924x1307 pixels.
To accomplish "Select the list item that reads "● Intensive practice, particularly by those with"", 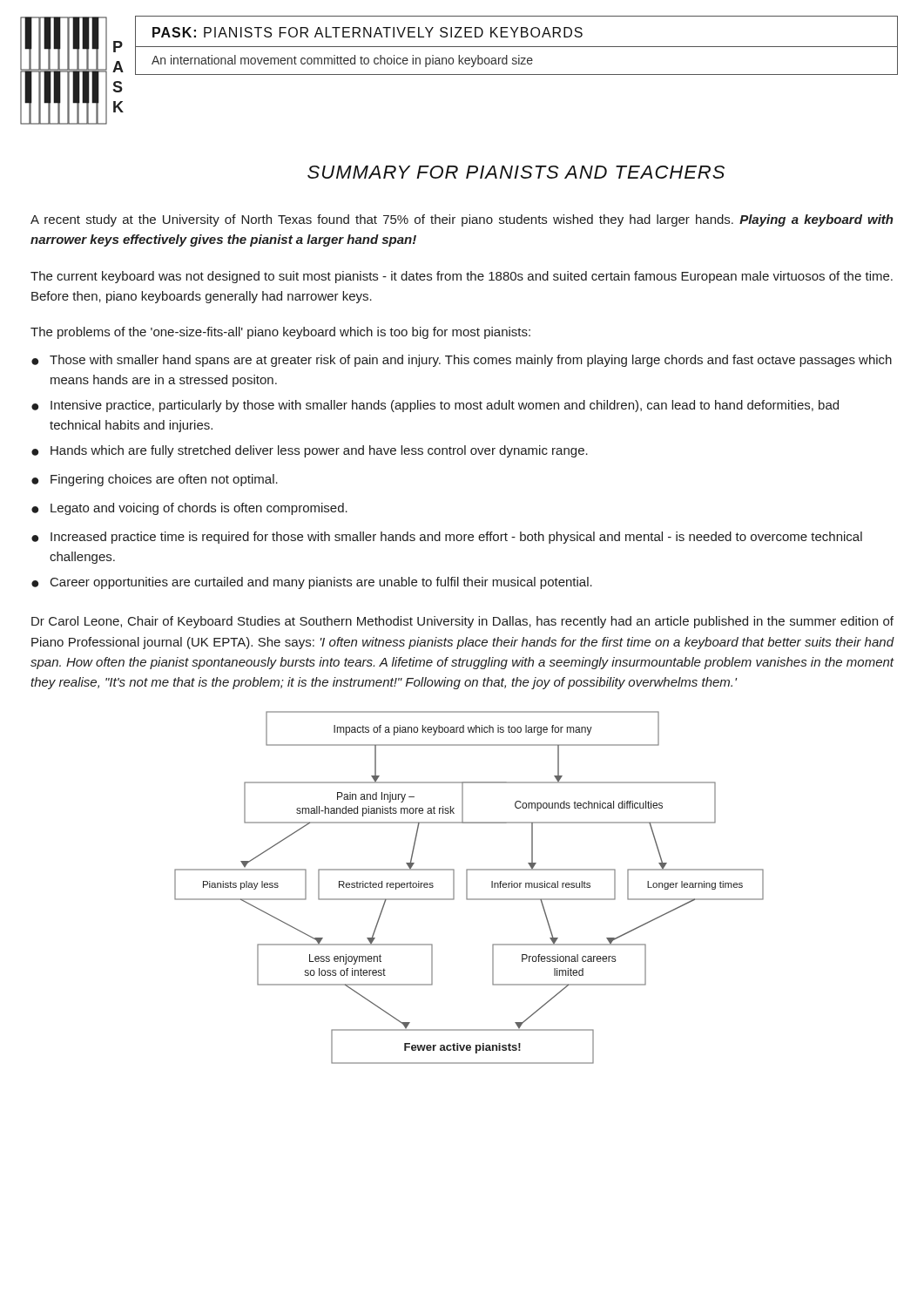I will [462, 415].
